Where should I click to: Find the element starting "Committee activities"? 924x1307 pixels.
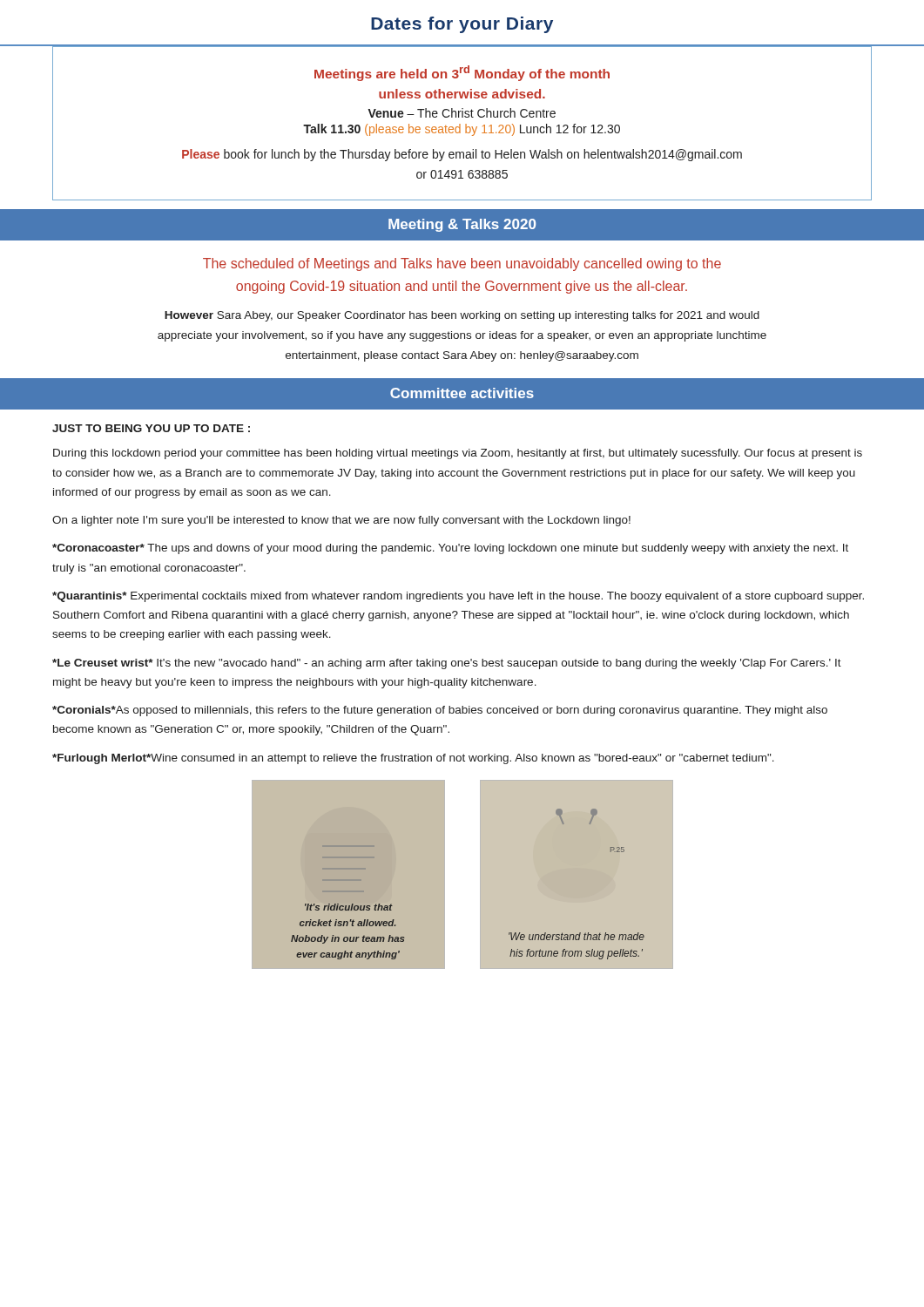pyautogui.click(x=462, y=394)
